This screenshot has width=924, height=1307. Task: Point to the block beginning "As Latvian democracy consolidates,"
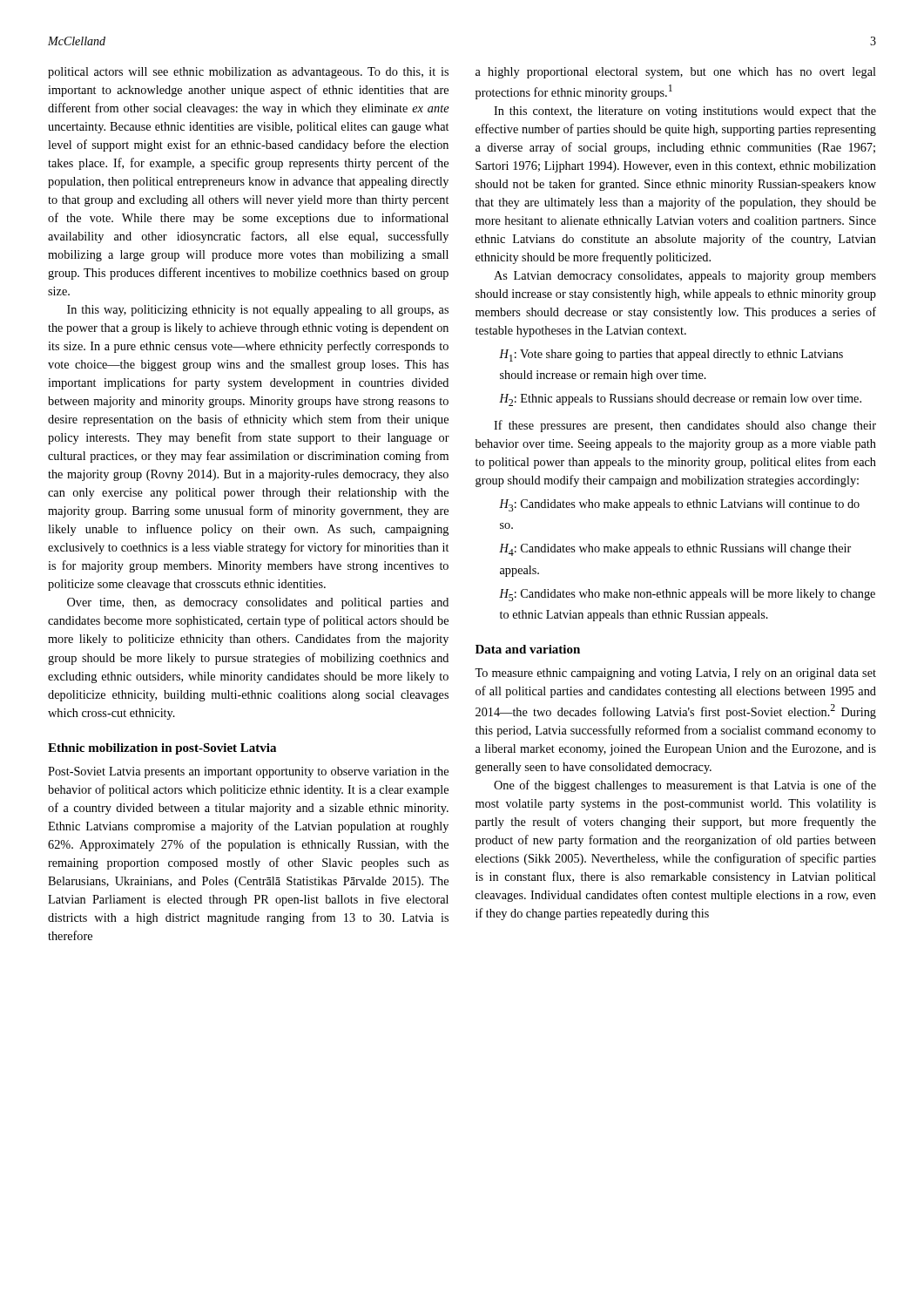tap(676, 303)
